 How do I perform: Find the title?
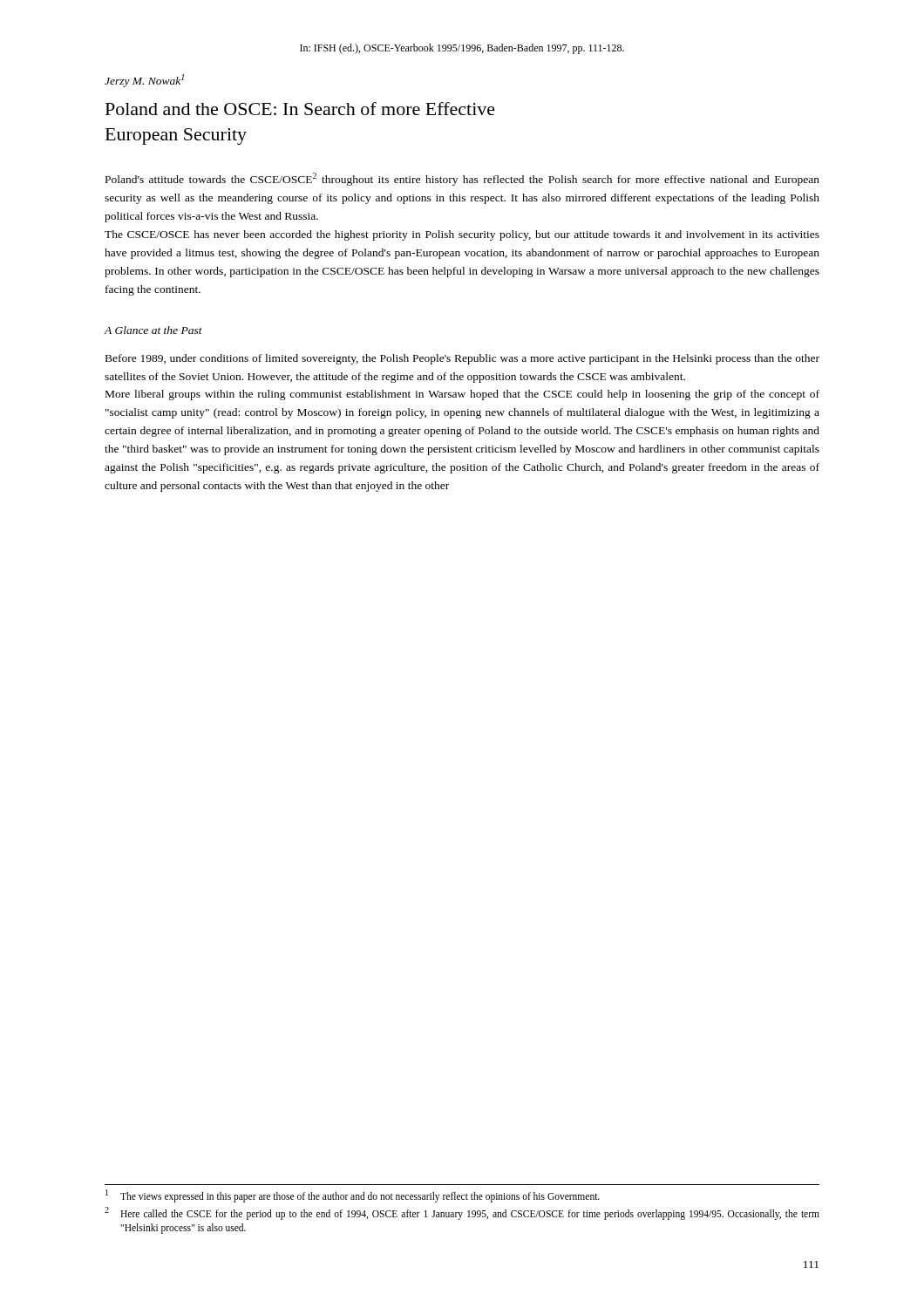(x=462, y=110)
